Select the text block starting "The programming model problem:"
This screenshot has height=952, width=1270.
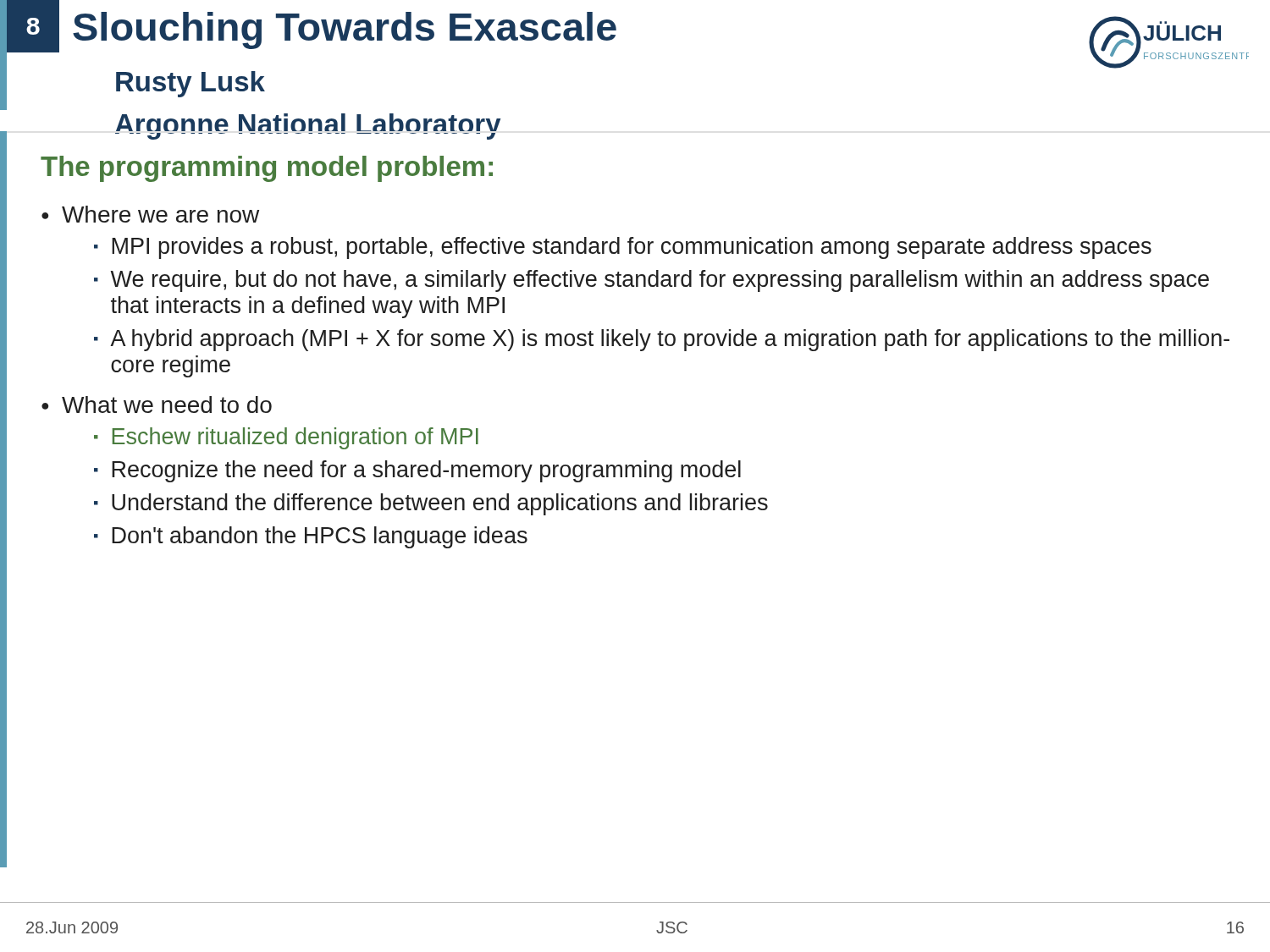coord(268,166)
